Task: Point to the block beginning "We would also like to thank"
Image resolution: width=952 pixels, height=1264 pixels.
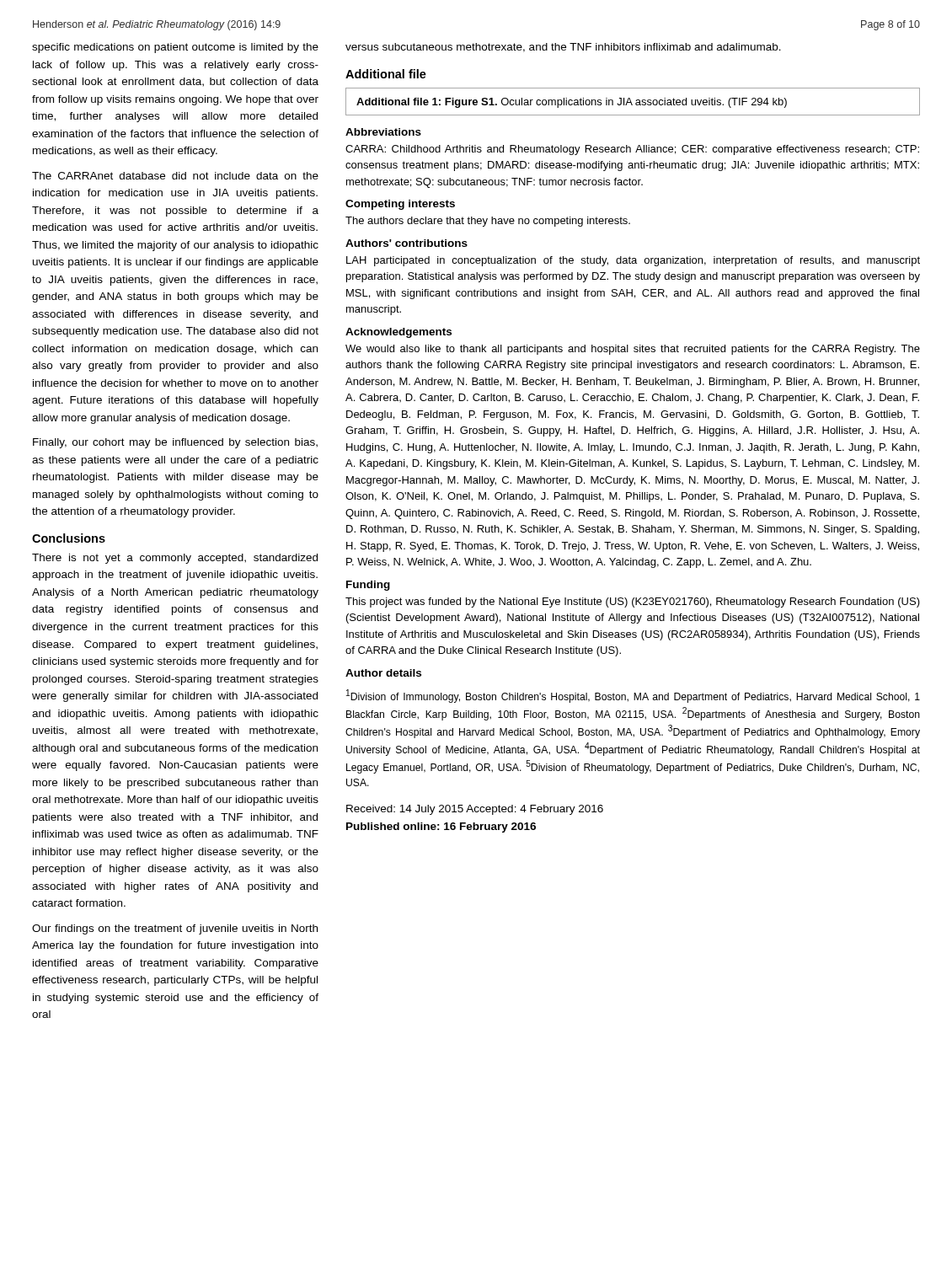Action: (633, 455)
